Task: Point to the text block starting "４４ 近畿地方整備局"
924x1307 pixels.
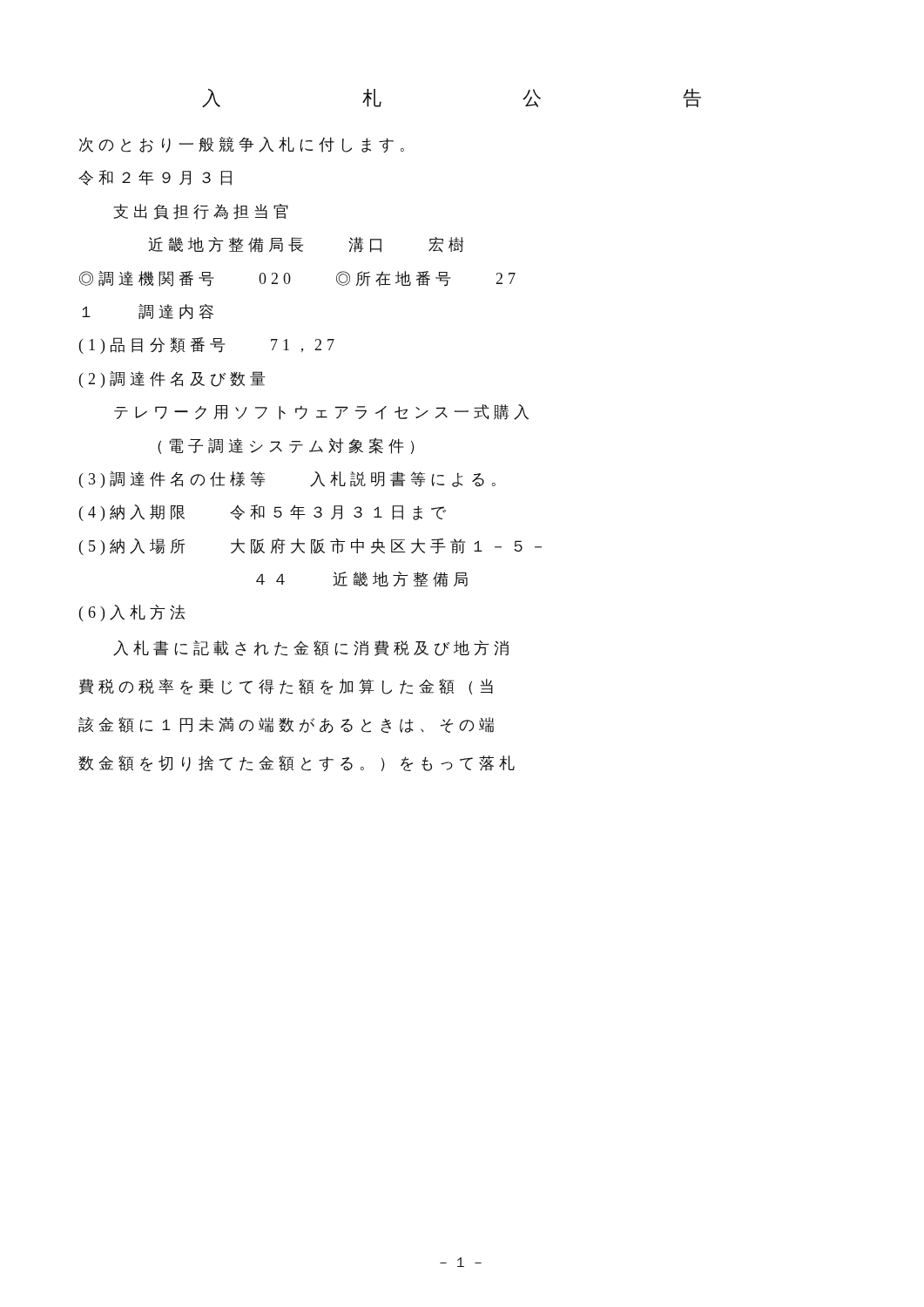Action: point(363,580)
